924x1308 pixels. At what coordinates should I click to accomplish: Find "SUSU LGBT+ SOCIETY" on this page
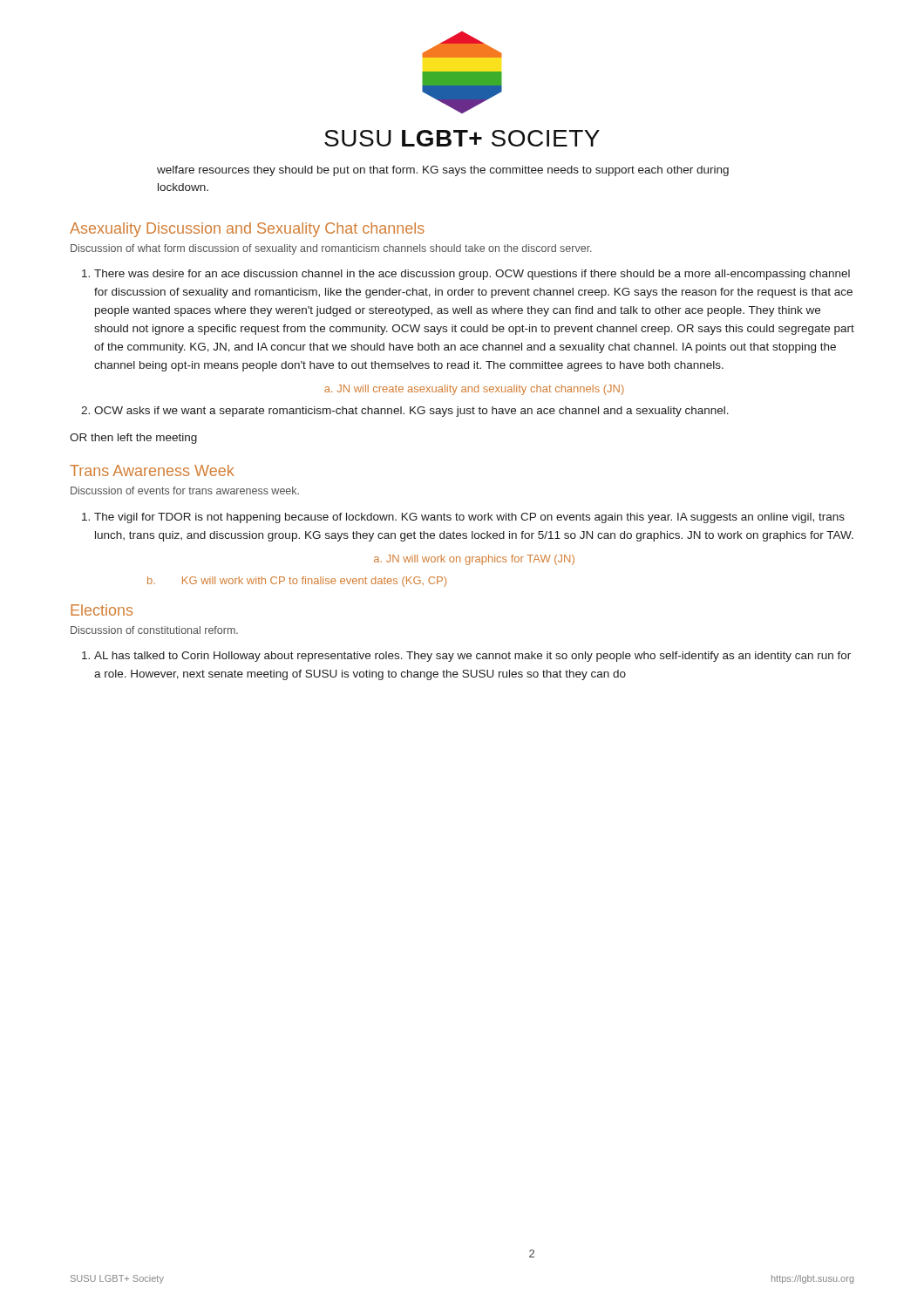coord(462,138)
